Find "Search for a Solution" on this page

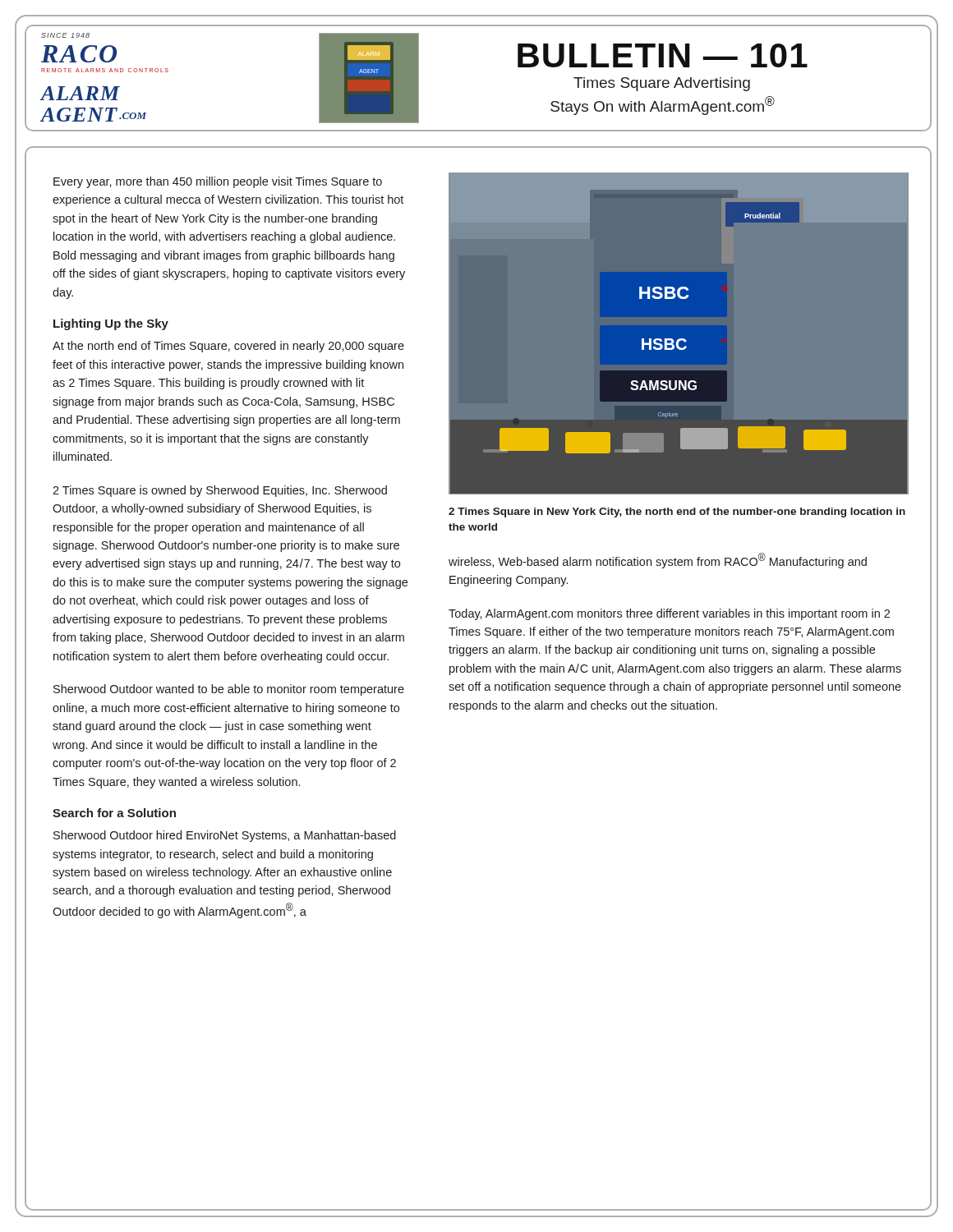(x=115, y=813)
